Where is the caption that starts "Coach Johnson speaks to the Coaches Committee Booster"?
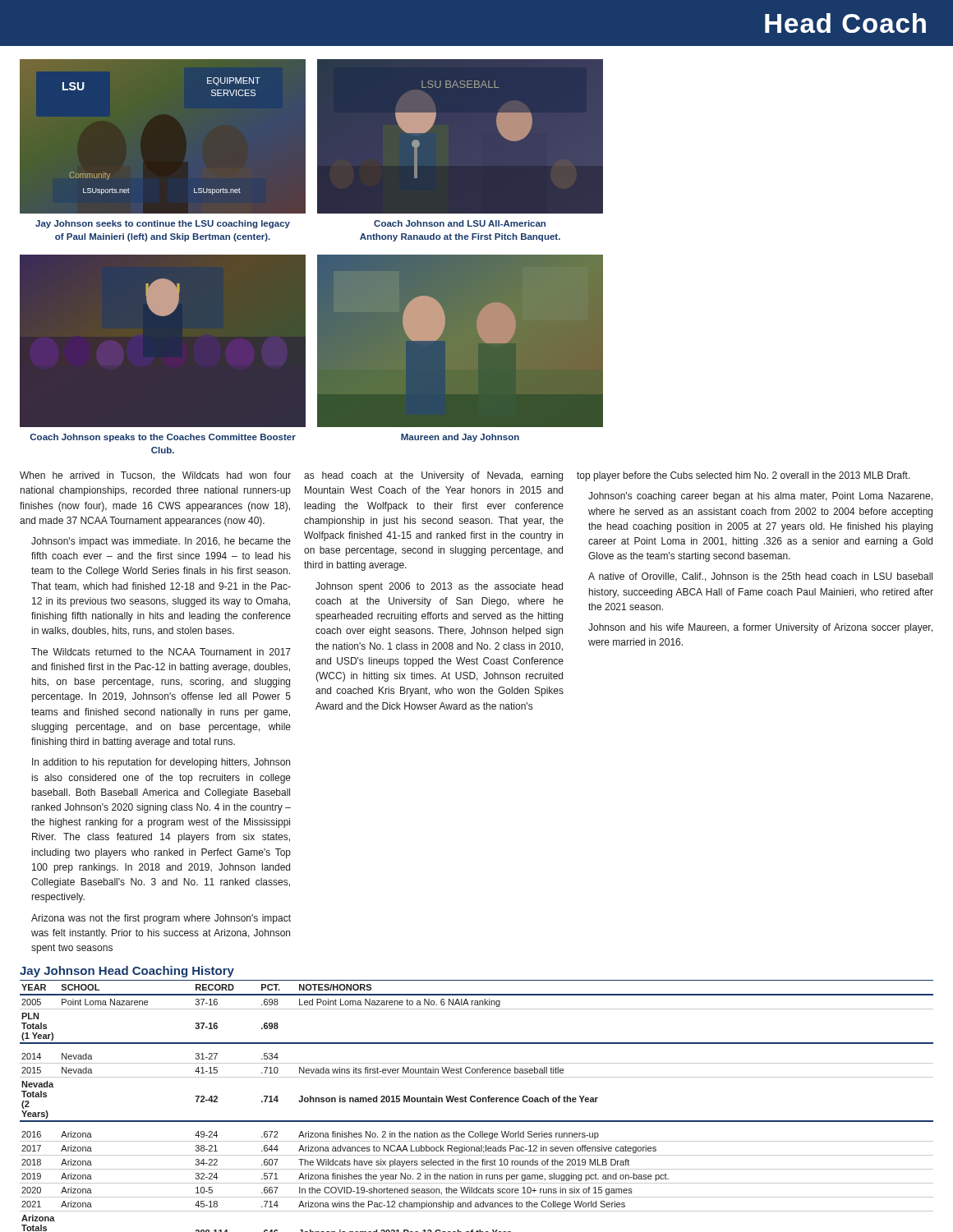953x1232 pixels. pos(163,443)
